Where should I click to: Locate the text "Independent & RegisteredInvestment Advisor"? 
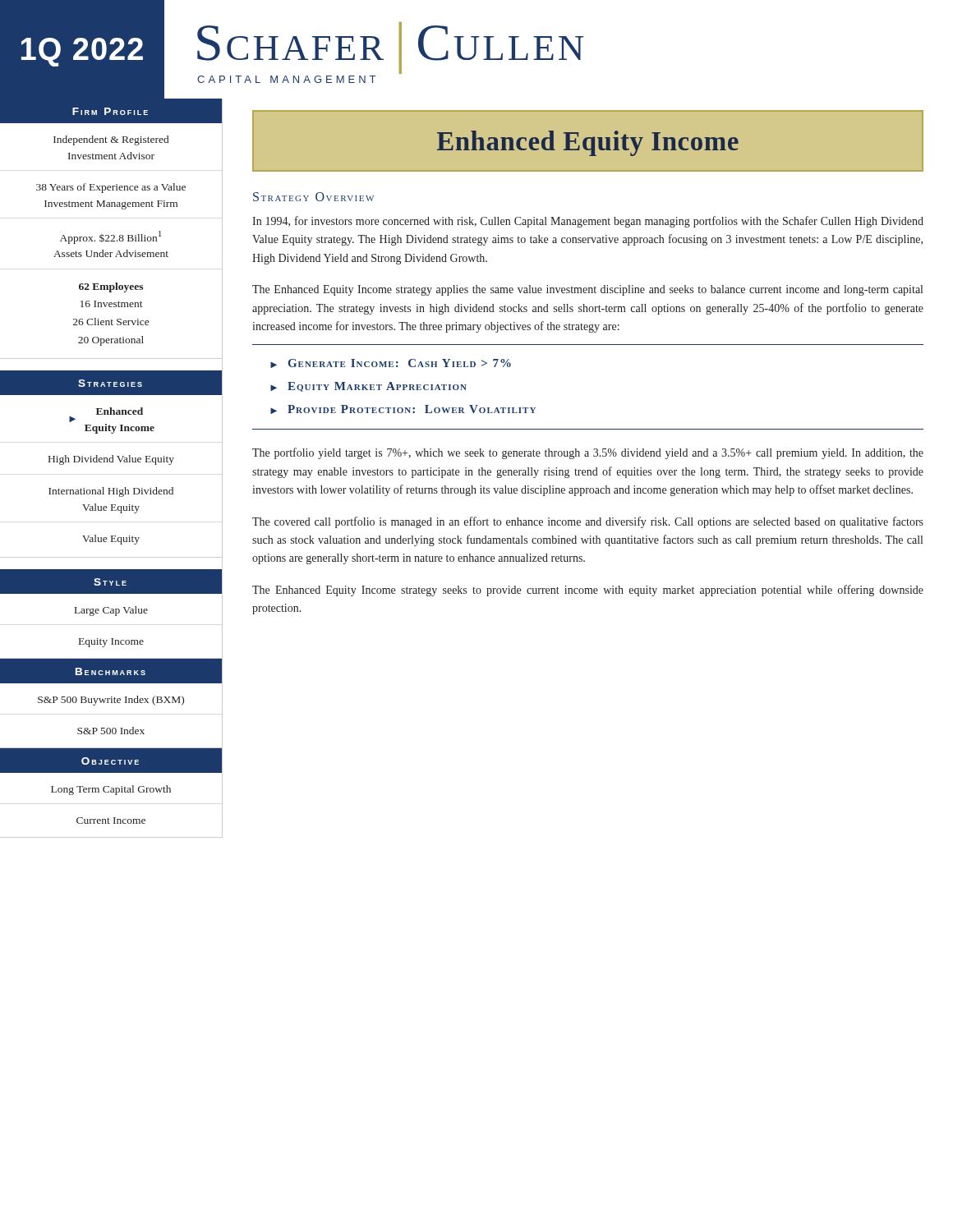tap(111, 147)
